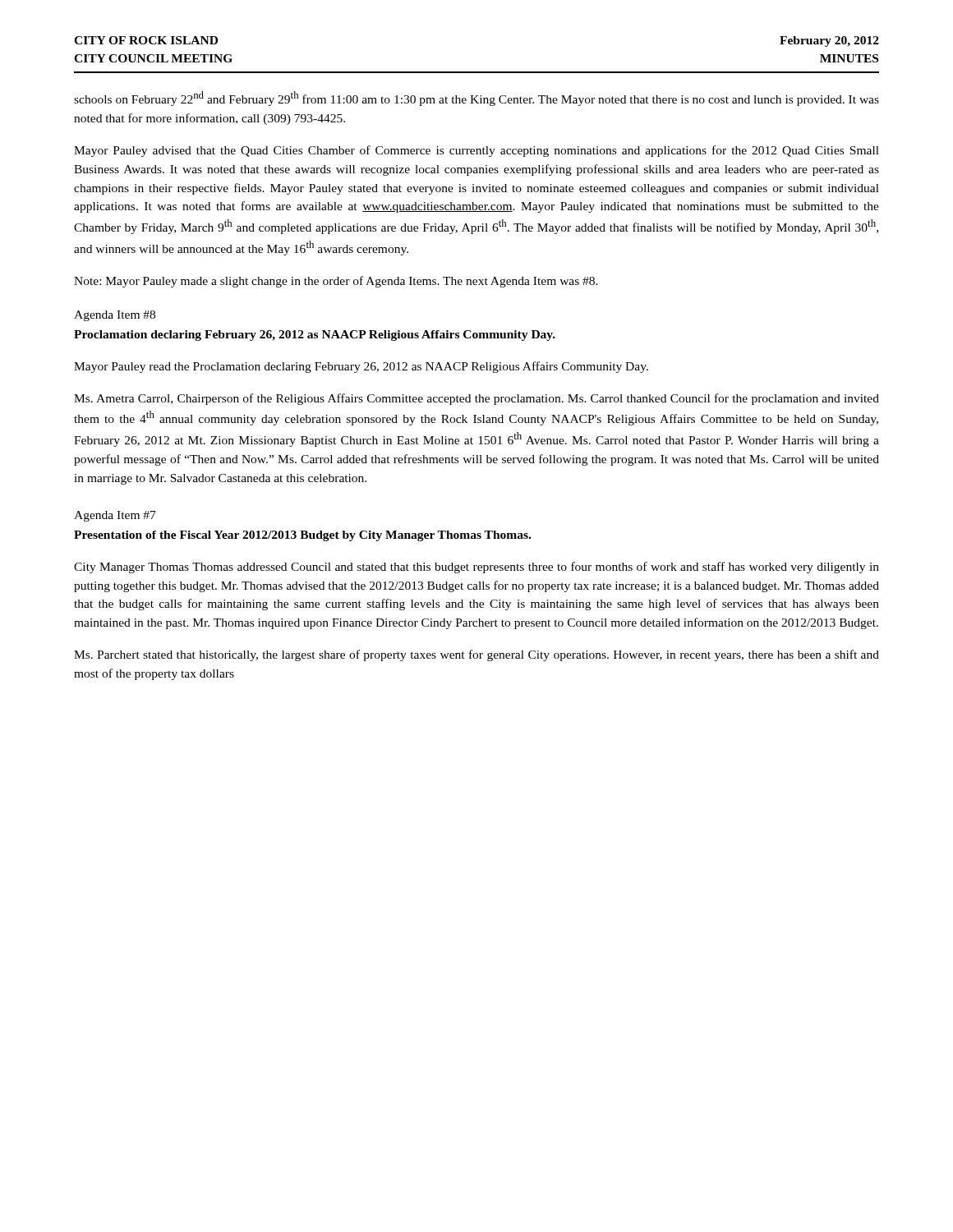Find the block on this page that starts "Mayor Pauley read the Proclamation declaring February"
Screen dimensions: 1232x953
(361, 366)
